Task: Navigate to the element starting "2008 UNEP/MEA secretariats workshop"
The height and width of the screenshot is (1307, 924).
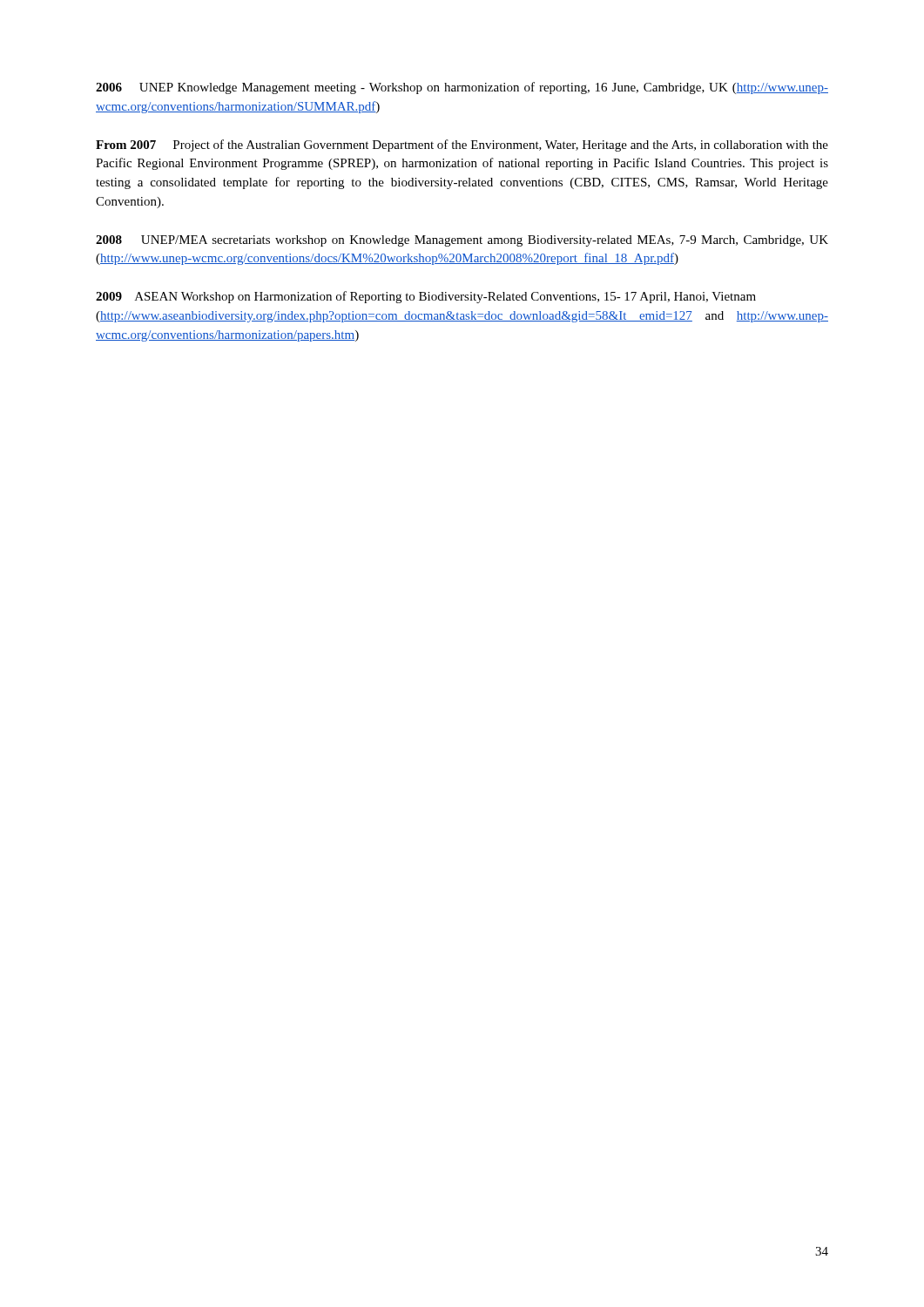Action: tap(462, 249)
